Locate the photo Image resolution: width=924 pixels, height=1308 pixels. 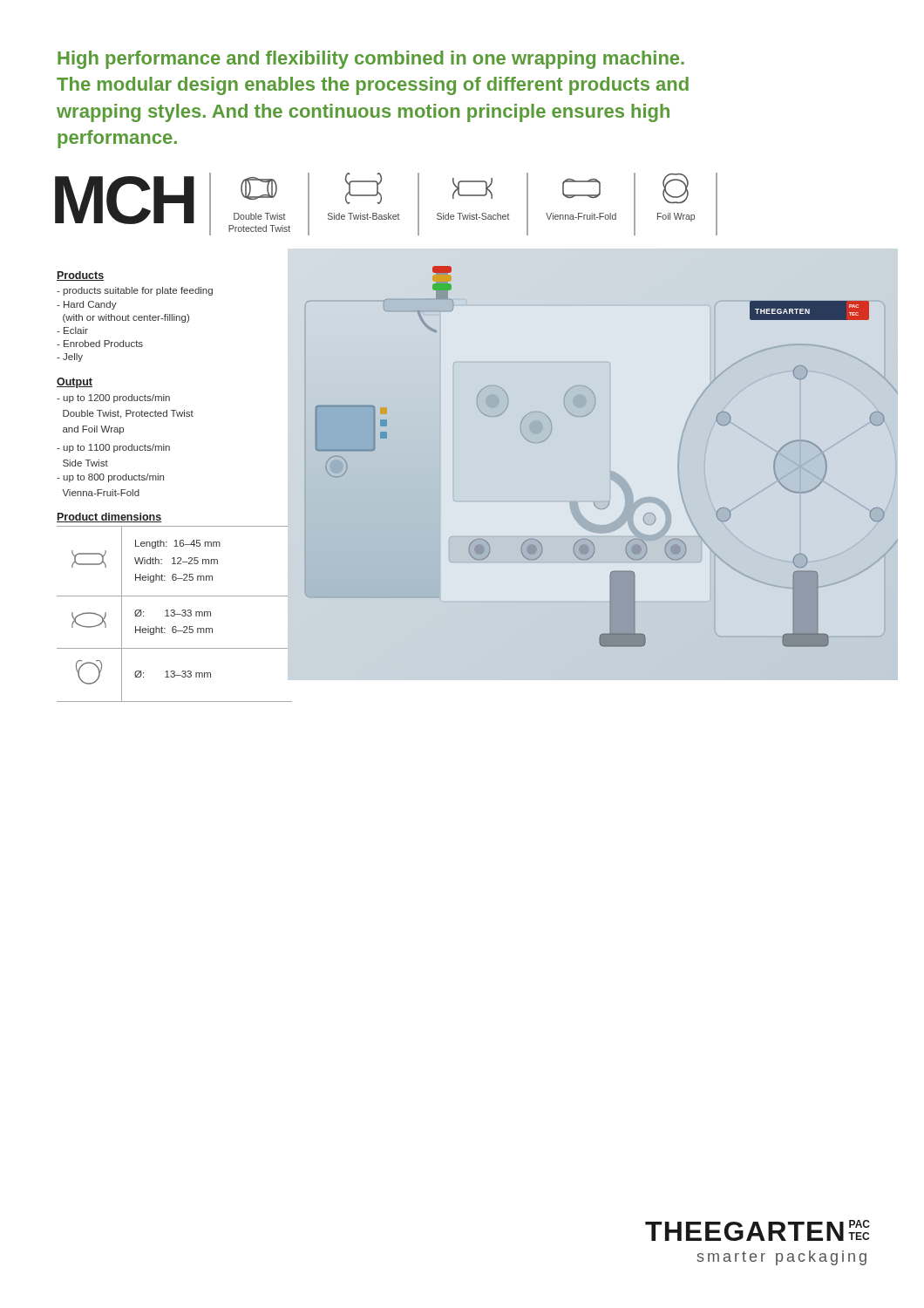coord(593,464)
